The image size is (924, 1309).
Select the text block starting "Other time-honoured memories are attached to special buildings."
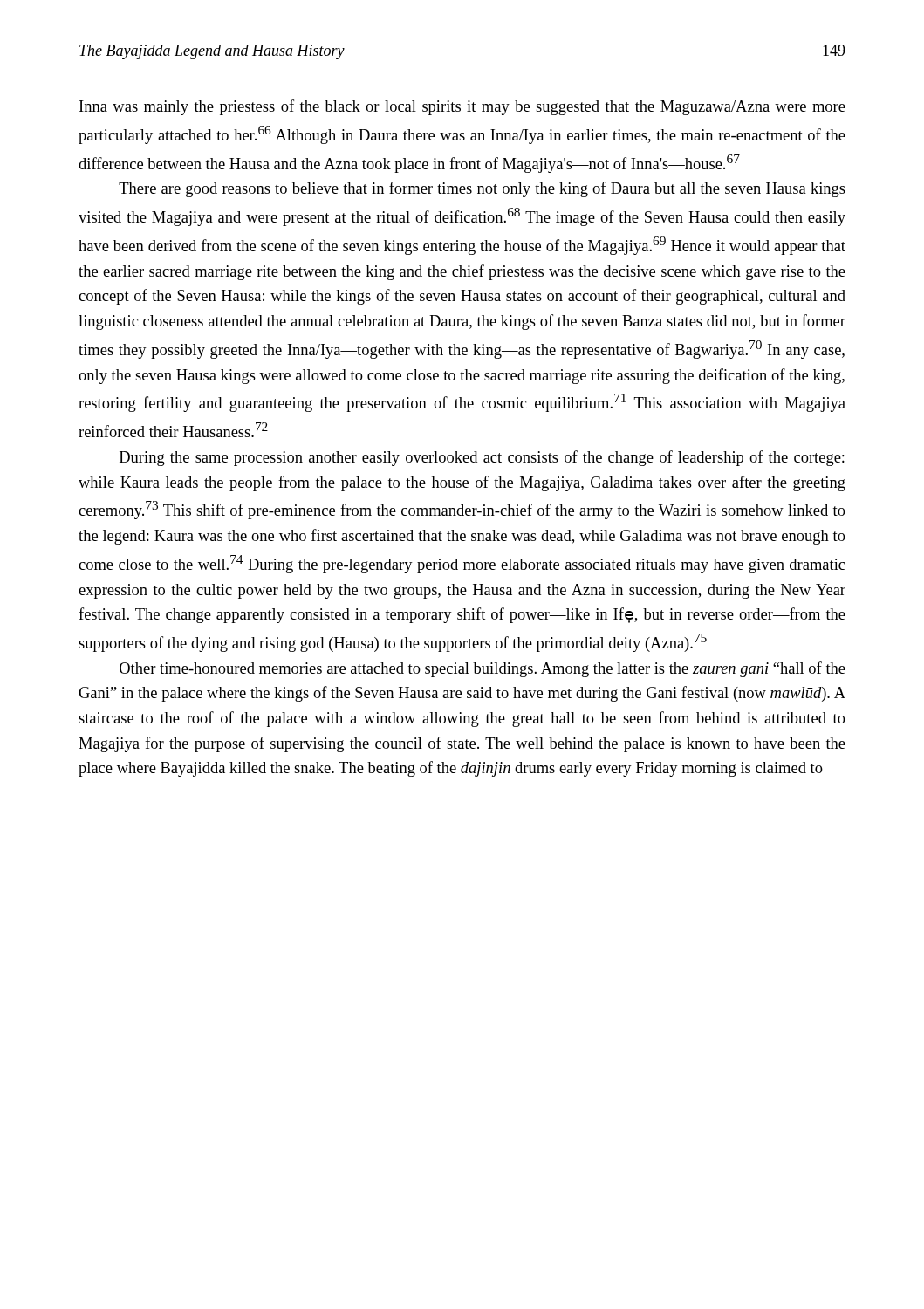(x=462, y=719)
